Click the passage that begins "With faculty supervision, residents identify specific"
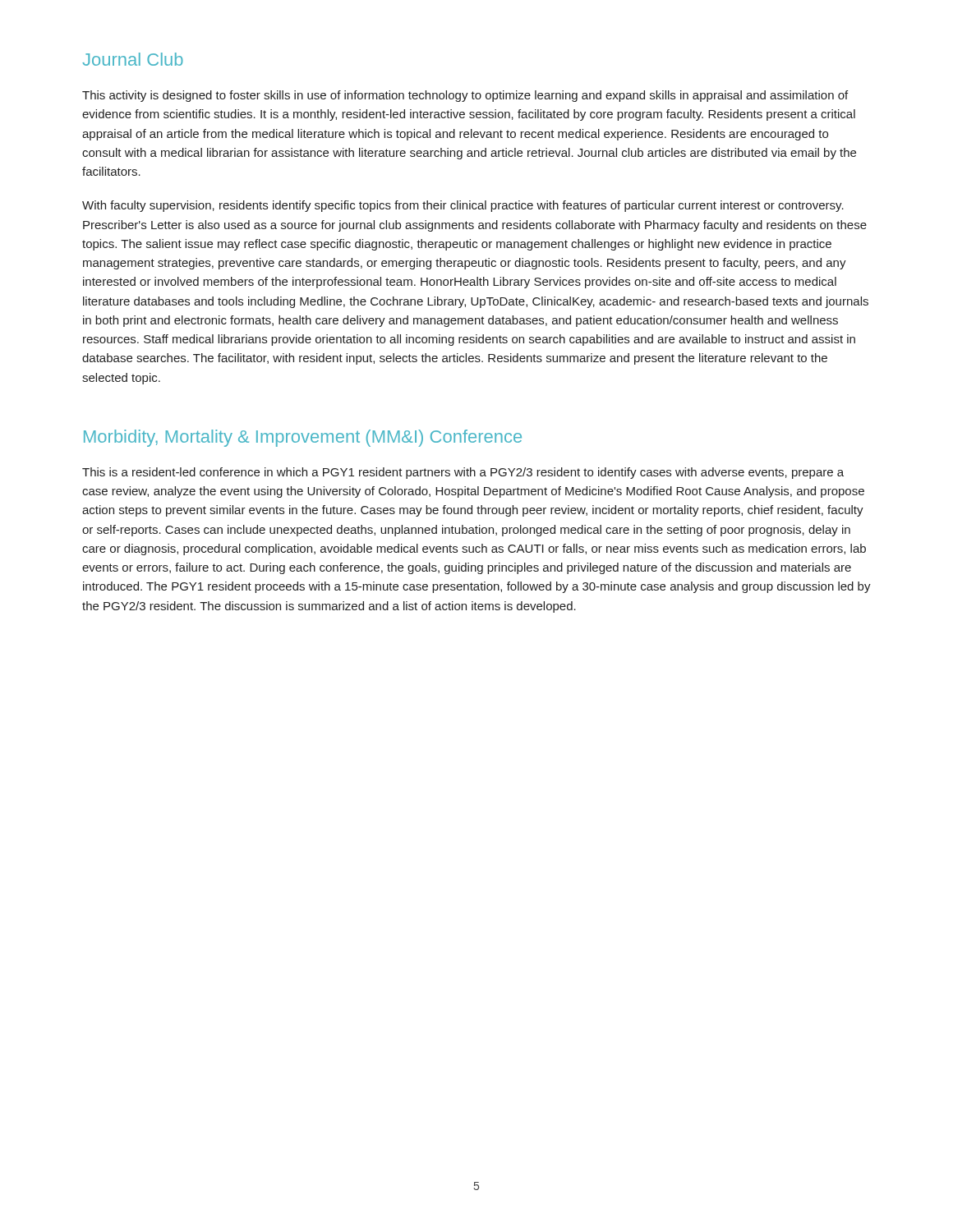The height and width of the screenshot is (1232, 953). click(x=476, y=291)
